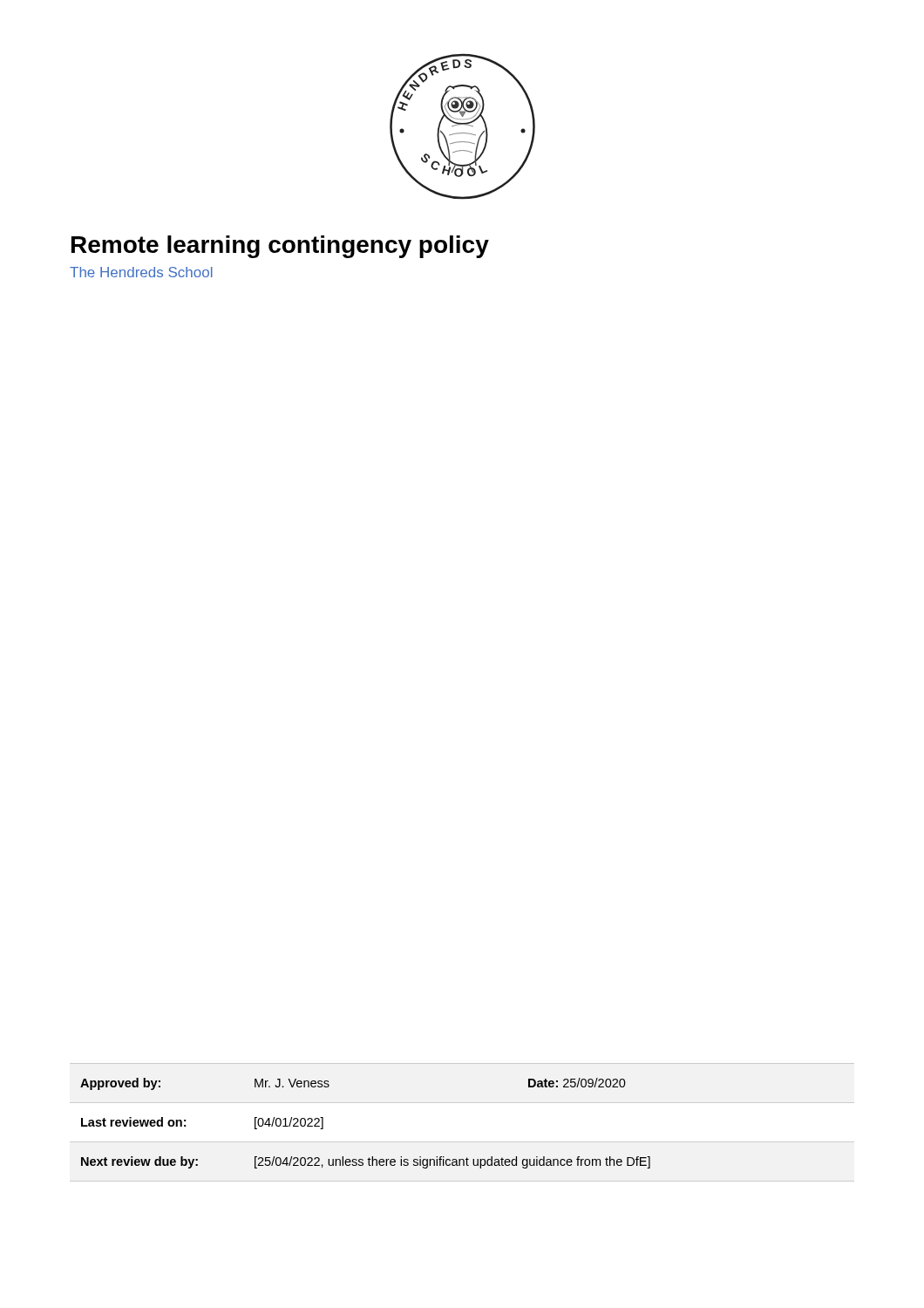Screen dimensions: 1308x924
Task: Click on the table containing "Approved by:"
Action: point(462,1122)
